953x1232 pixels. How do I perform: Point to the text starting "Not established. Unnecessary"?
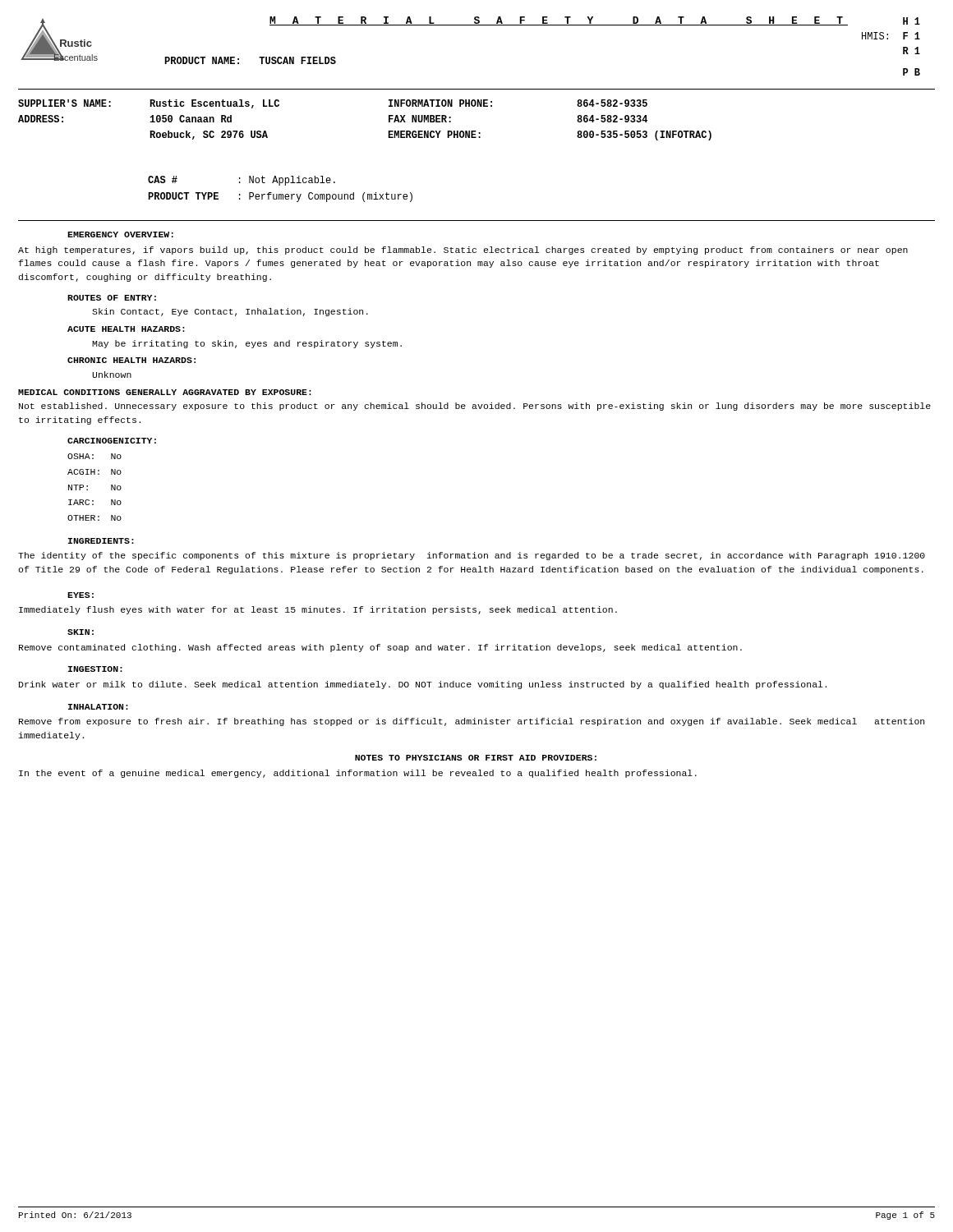474,413
